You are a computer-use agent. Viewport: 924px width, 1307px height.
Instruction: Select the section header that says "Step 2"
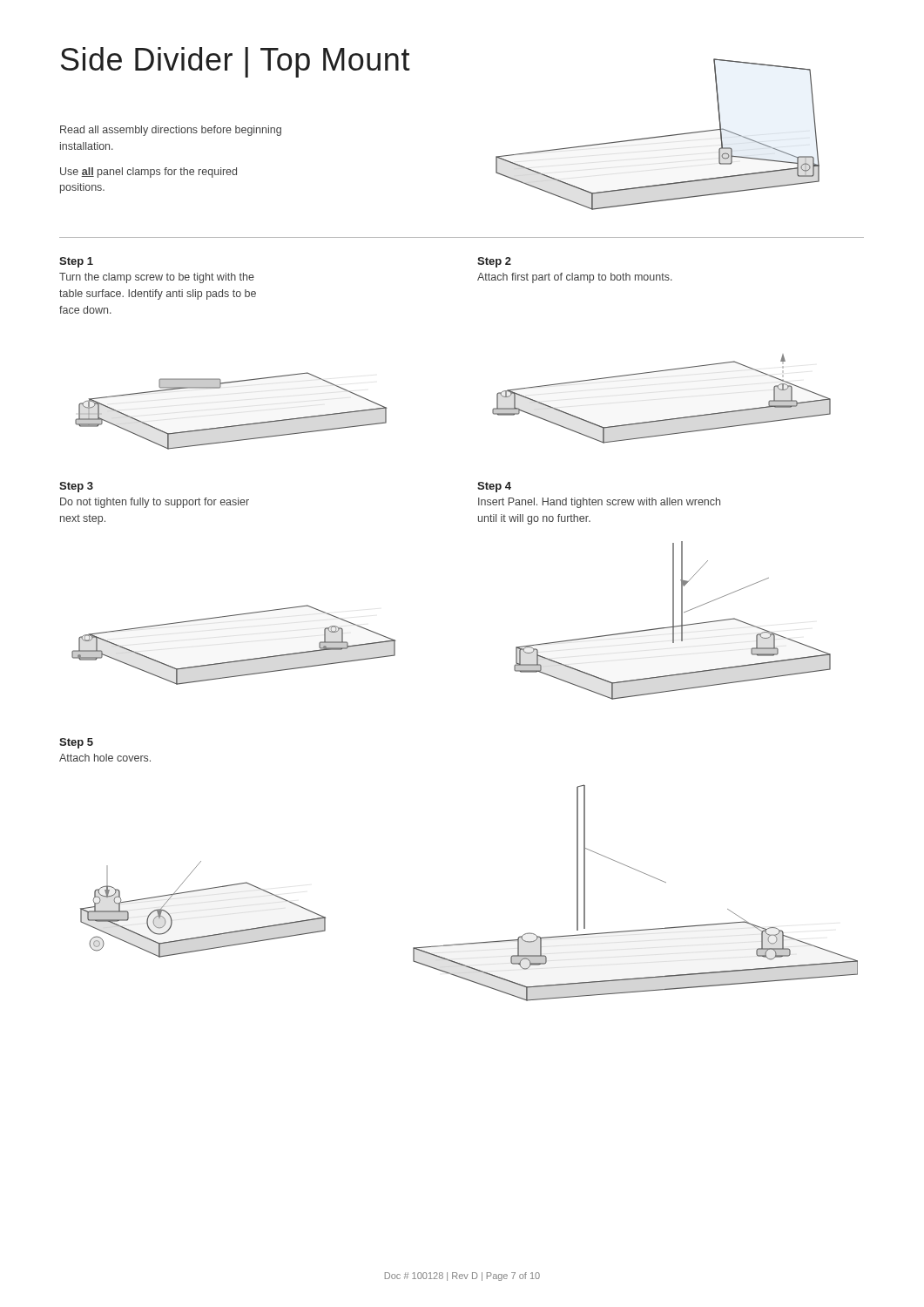(494, 261)
